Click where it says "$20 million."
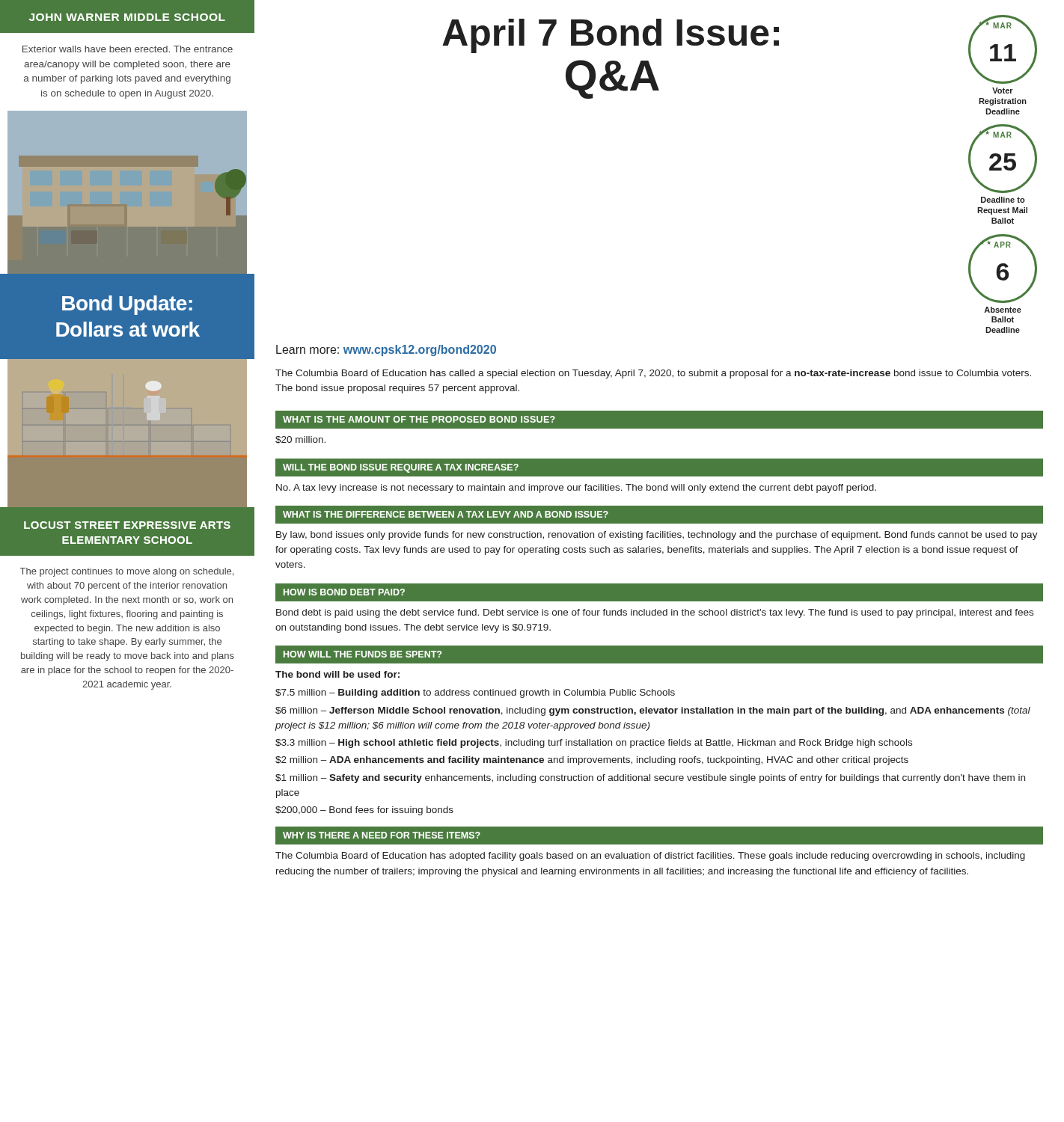The height and width of the screenshot is (1122, 1064). point(301,440)
